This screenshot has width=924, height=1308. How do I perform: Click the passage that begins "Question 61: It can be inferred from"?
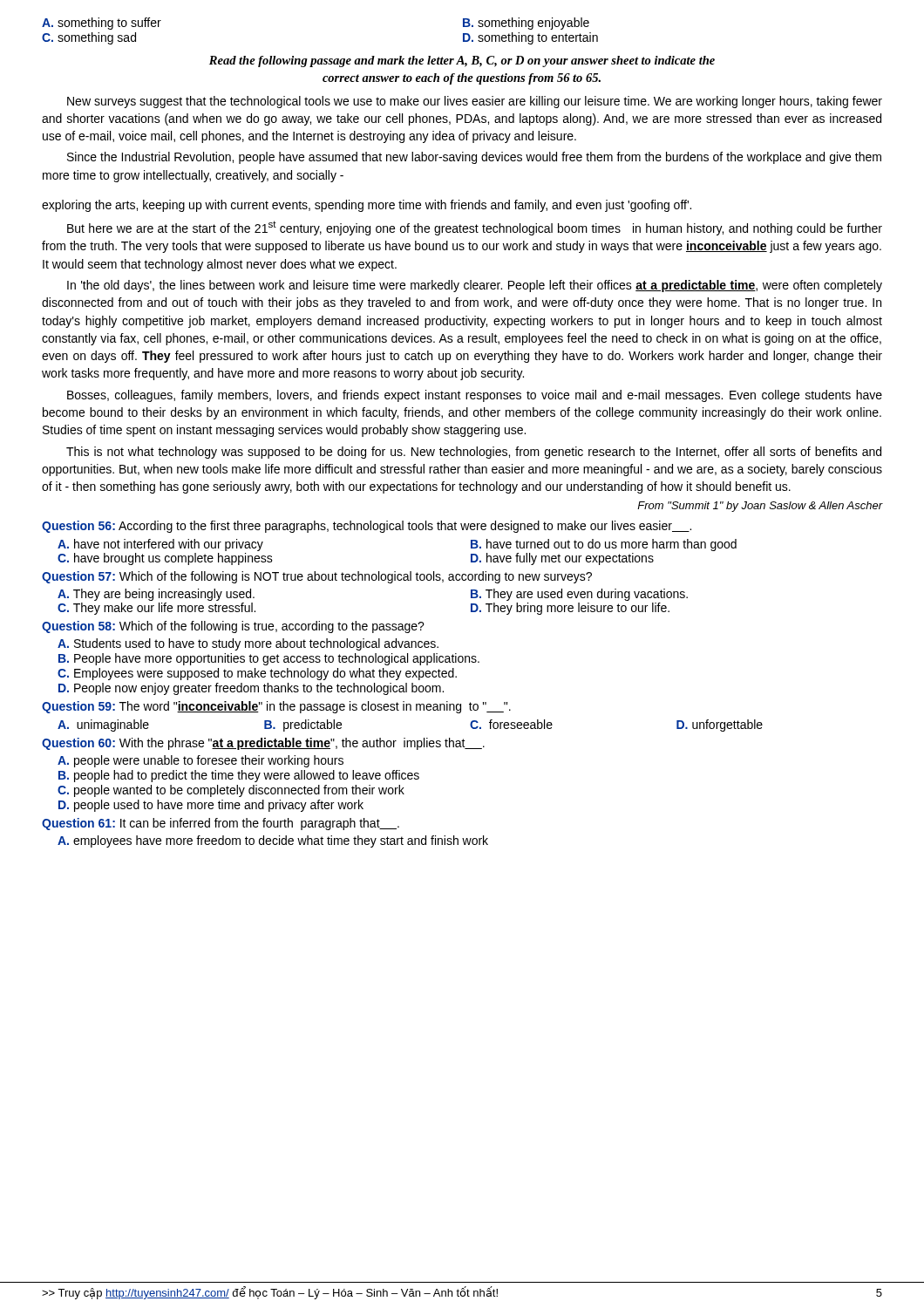click(x=462, y=831)
